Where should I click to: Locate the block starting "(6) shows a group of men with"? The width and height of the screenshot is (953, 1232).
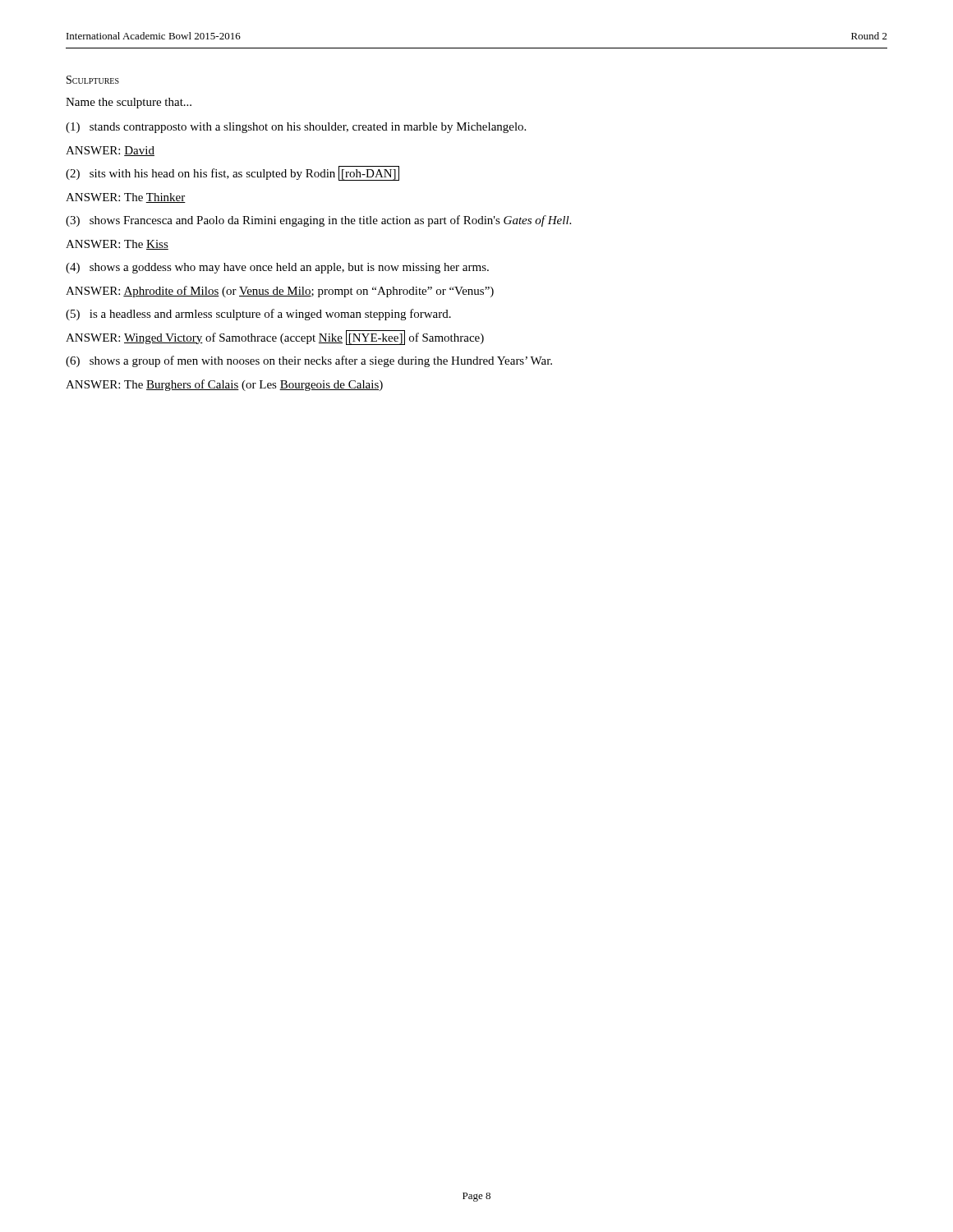coord(309,361)
